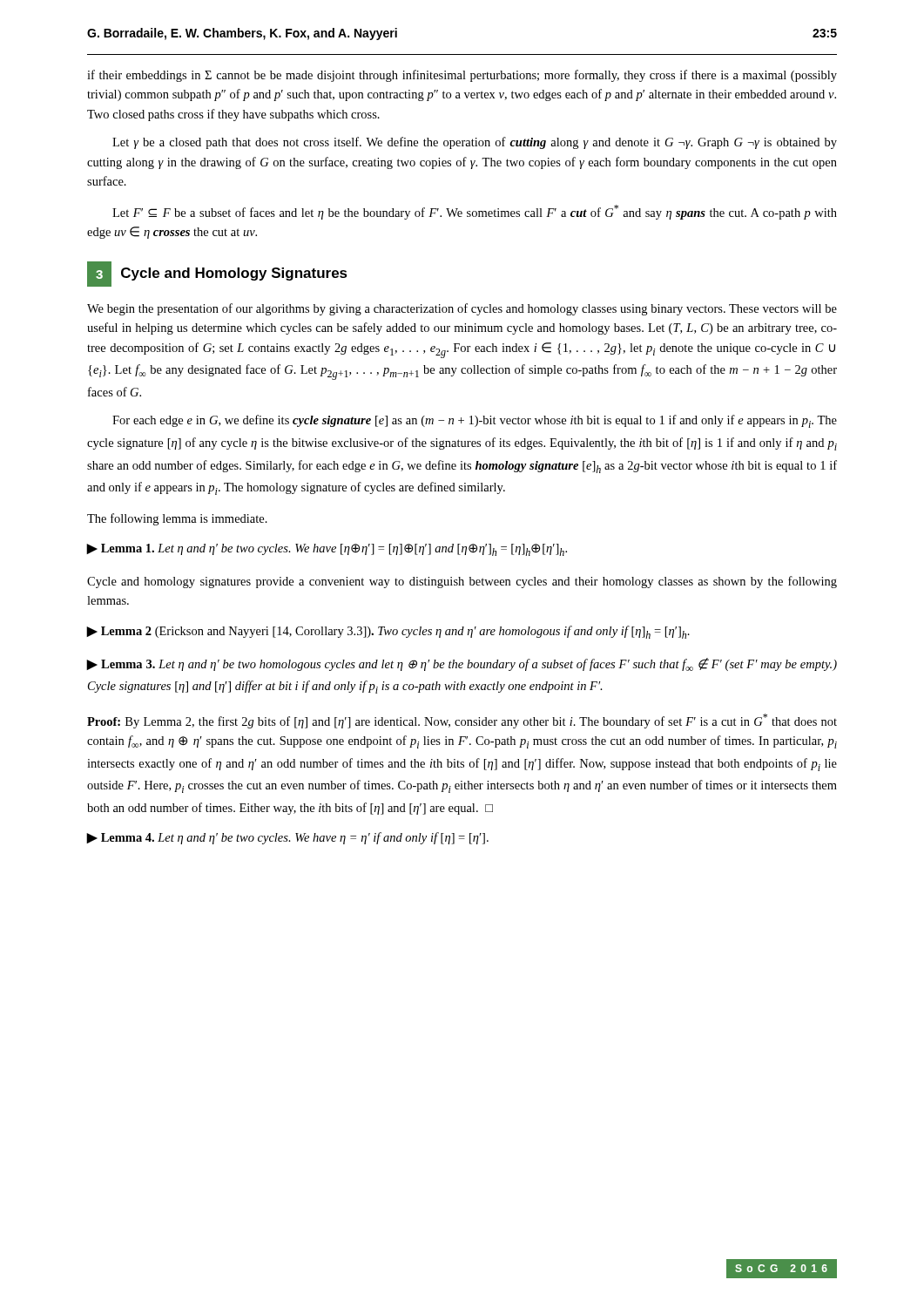The image size is (924, 1307).
Task: Locate the block of text that opens with "if their embeddings in Σ cannot be"
Action: click(462, 94)
